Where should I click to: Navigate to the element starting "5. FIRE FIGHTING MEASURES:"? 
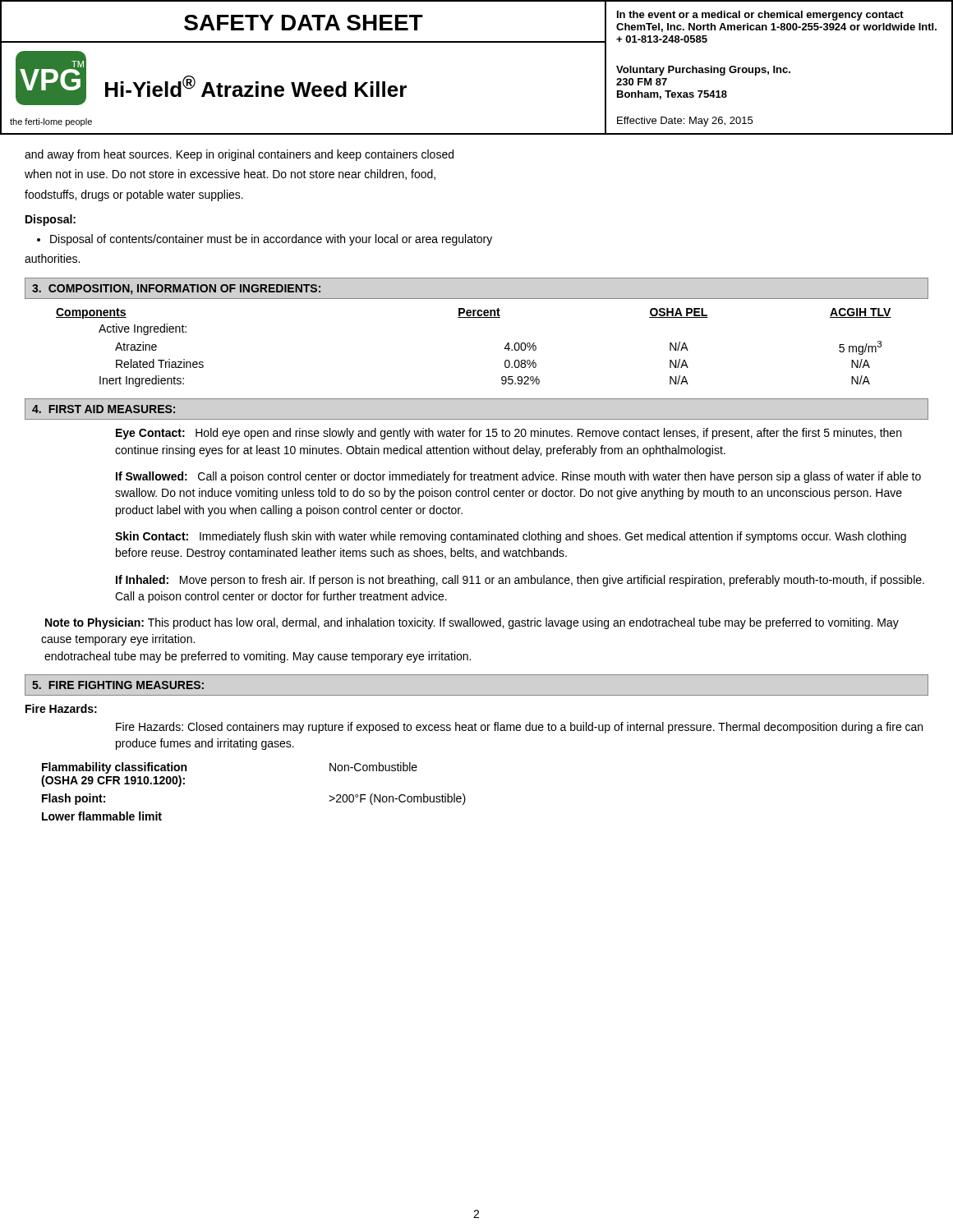pos(118,685)
